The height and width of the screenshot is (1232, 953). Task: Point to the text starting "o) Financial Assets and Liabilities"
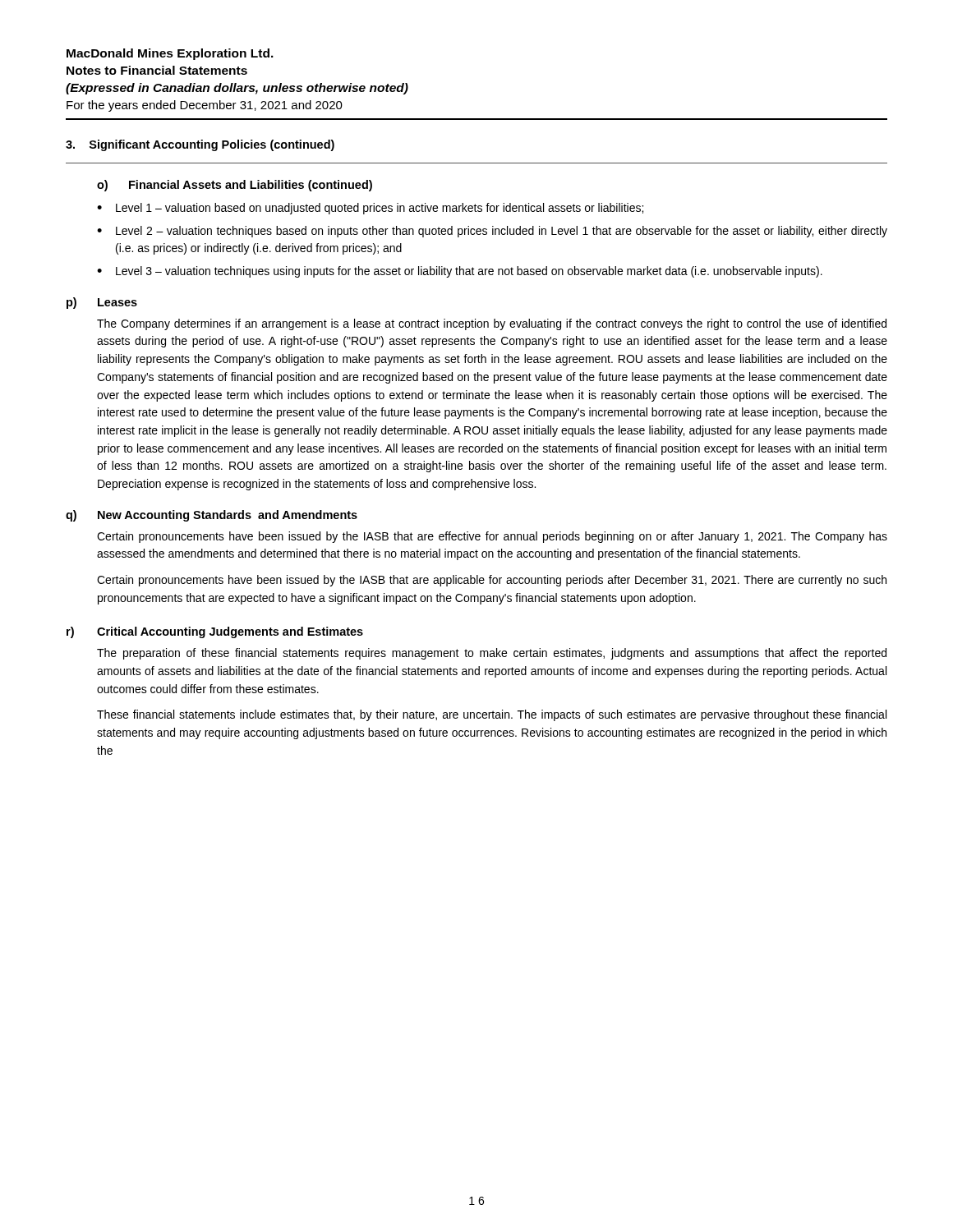pyautogui.click(x=235, y=185)
